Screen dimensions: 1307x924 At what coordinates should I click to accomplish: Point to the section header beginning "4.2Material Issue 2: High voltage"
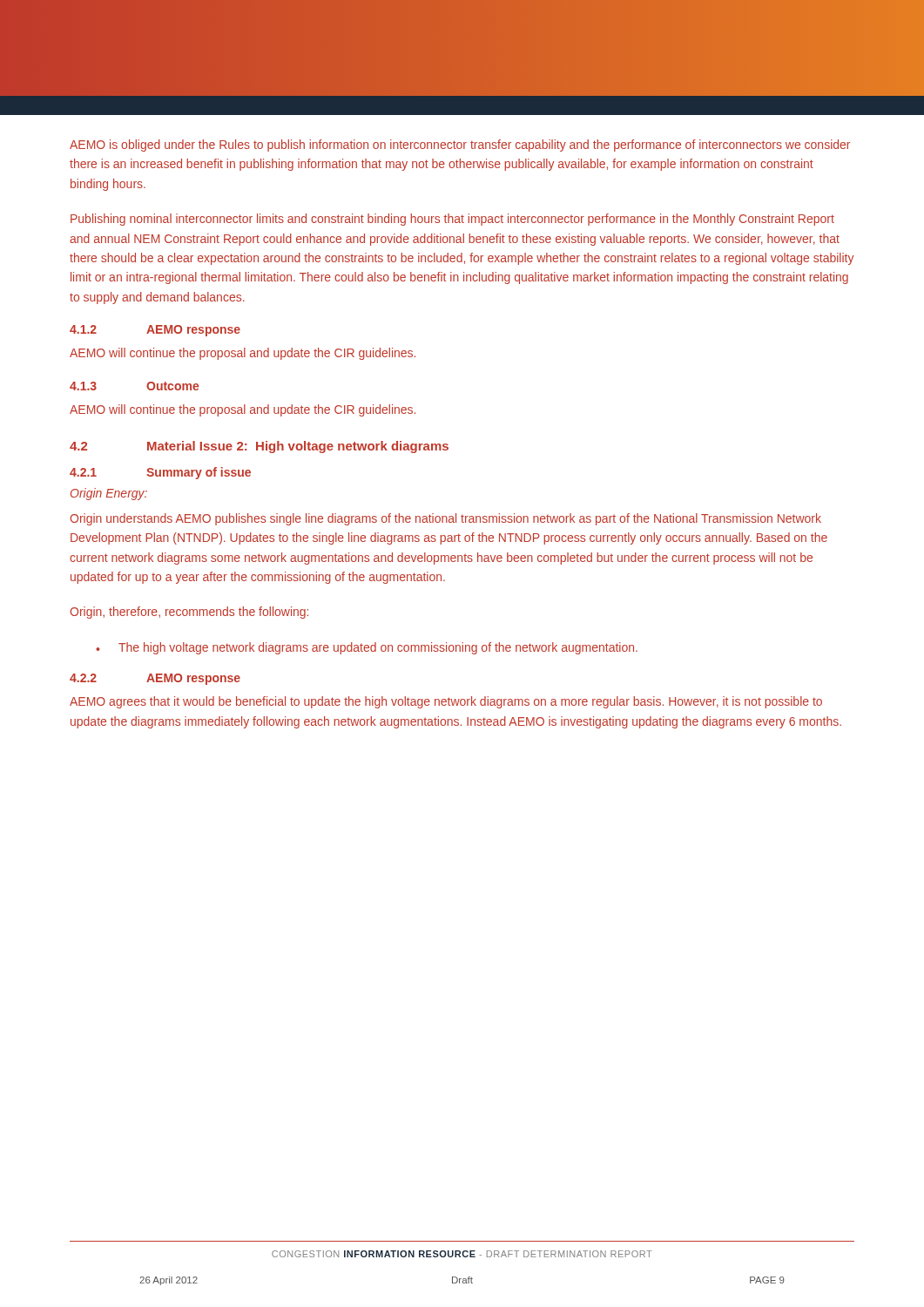coord(259,446)
